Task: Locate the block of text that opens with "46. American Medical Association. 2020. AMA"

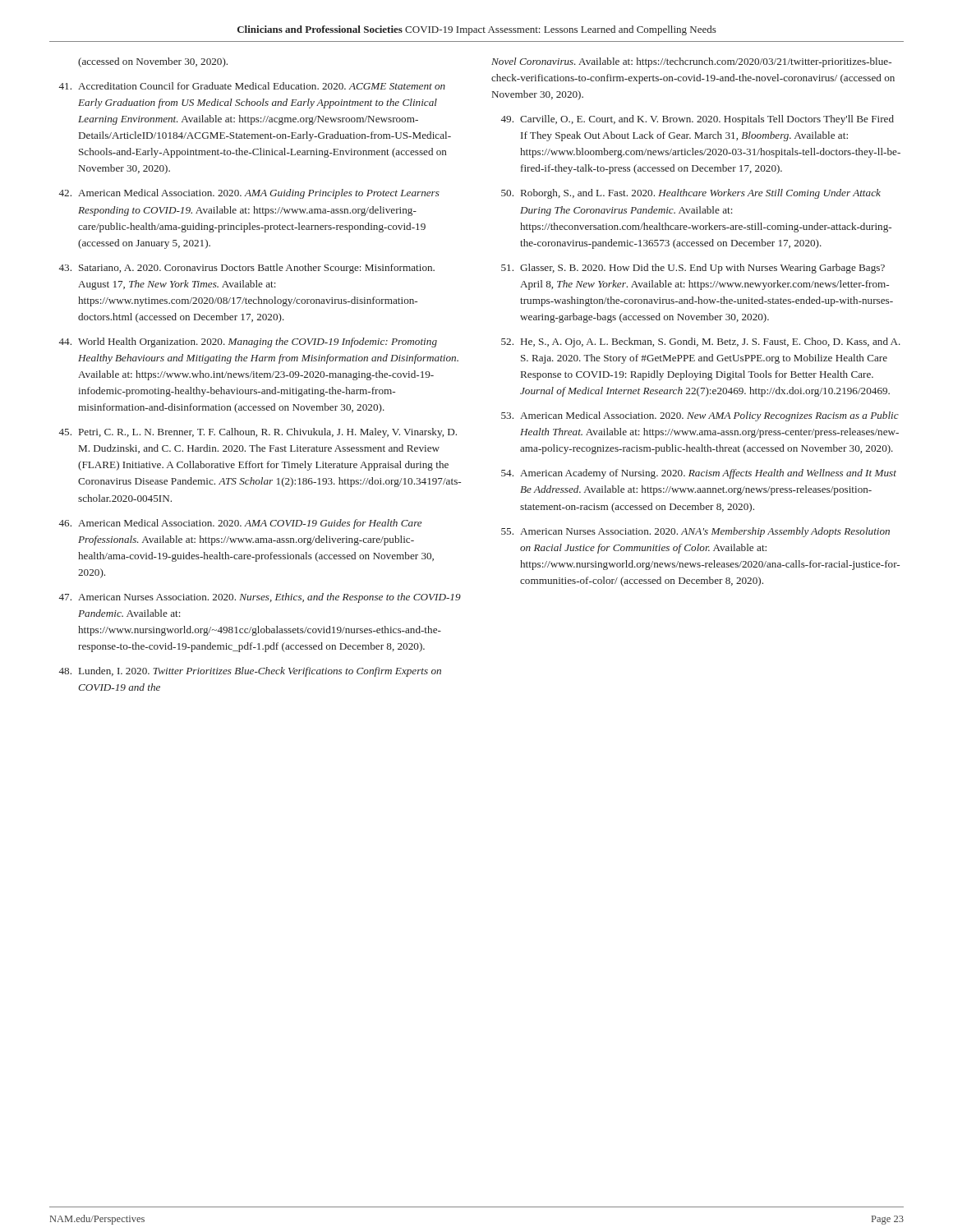Action: coord(255,548)
